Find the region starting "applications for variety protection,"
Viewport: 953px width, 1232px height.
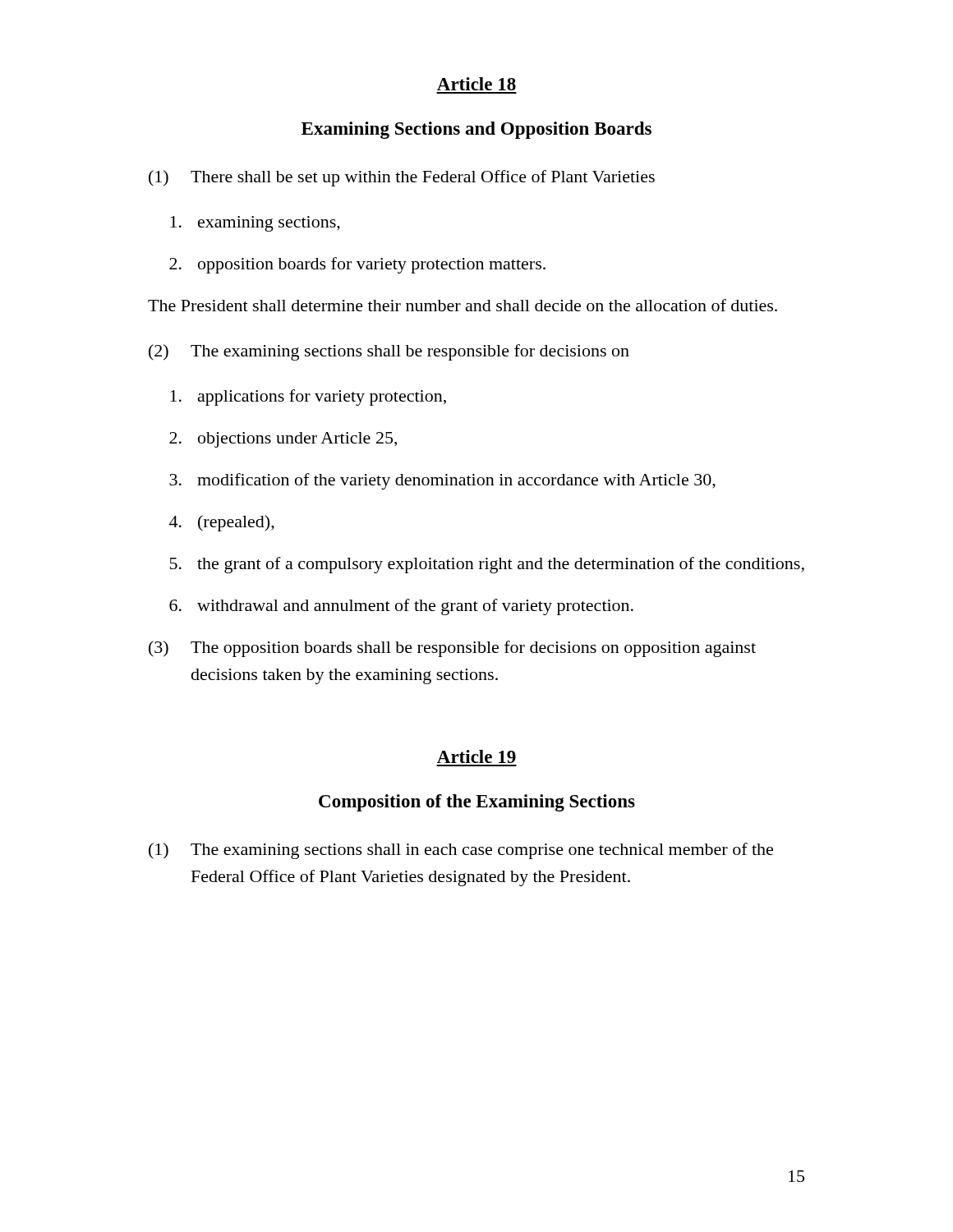308,398
